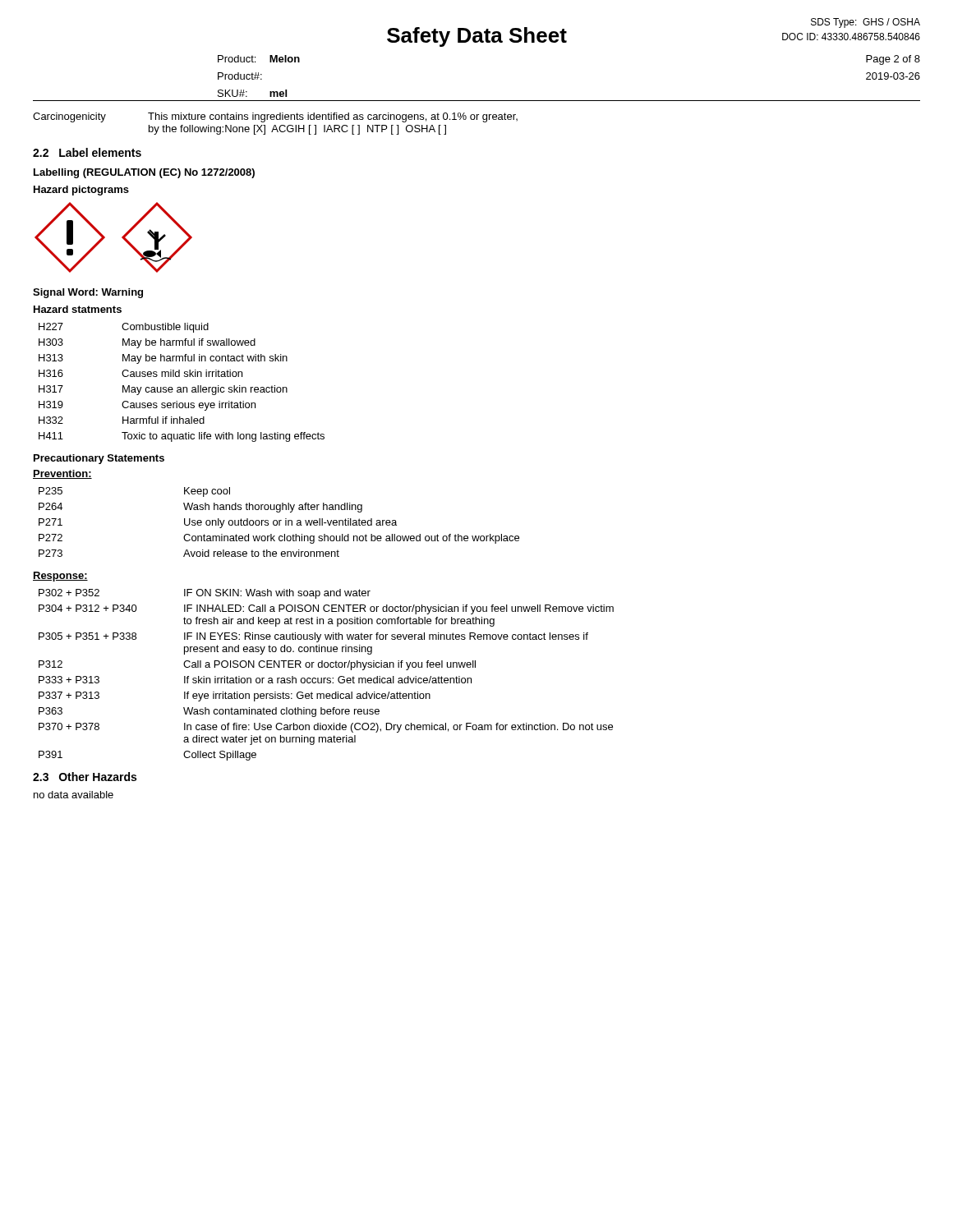Locate the table with the text "In case of"
Image resolution: width=953 pixels, height=1232 pixels.
coord(476,674)
